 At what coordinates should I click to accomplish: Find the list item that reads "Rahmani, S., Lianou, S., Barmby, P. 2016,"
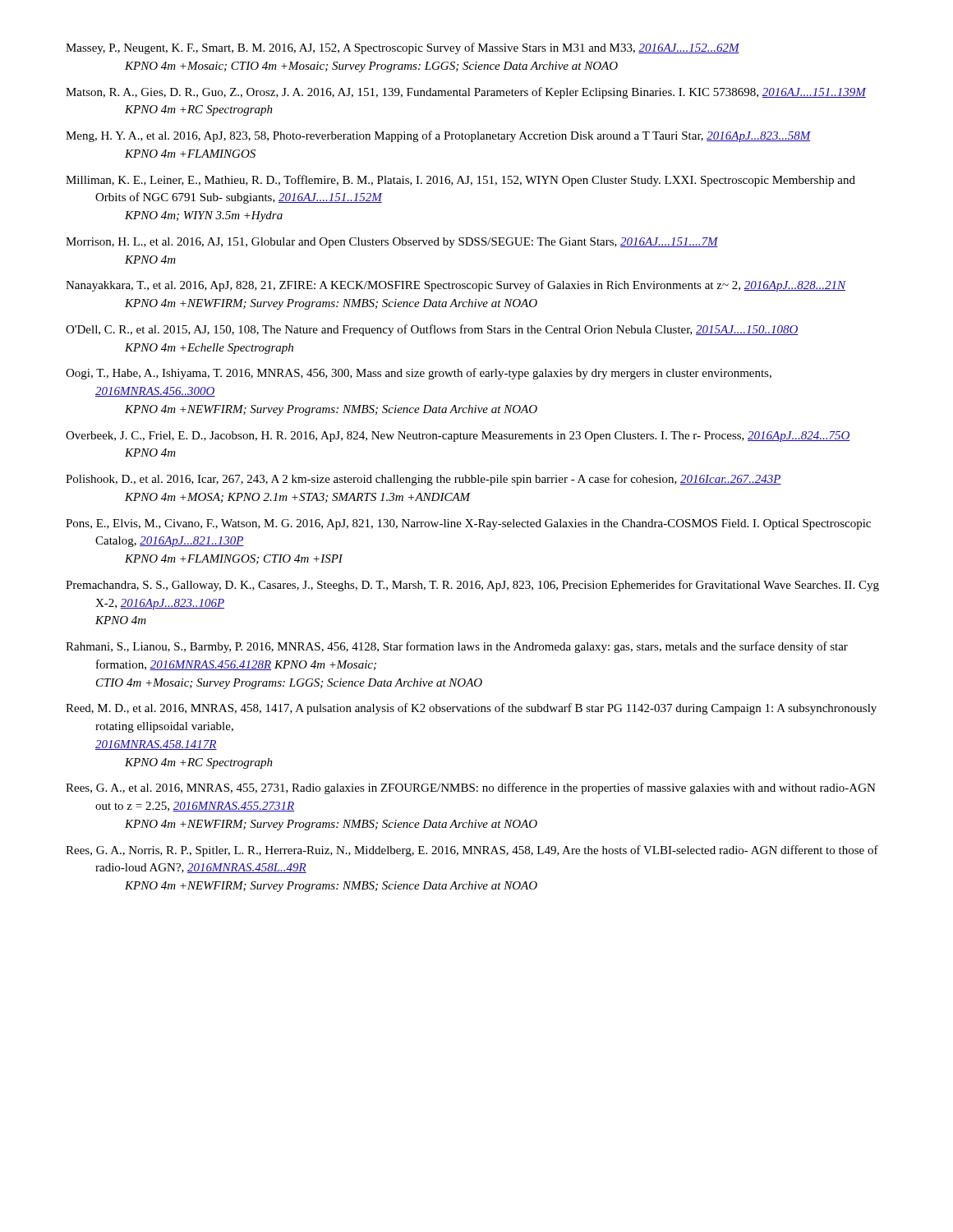tap(457, 647)
